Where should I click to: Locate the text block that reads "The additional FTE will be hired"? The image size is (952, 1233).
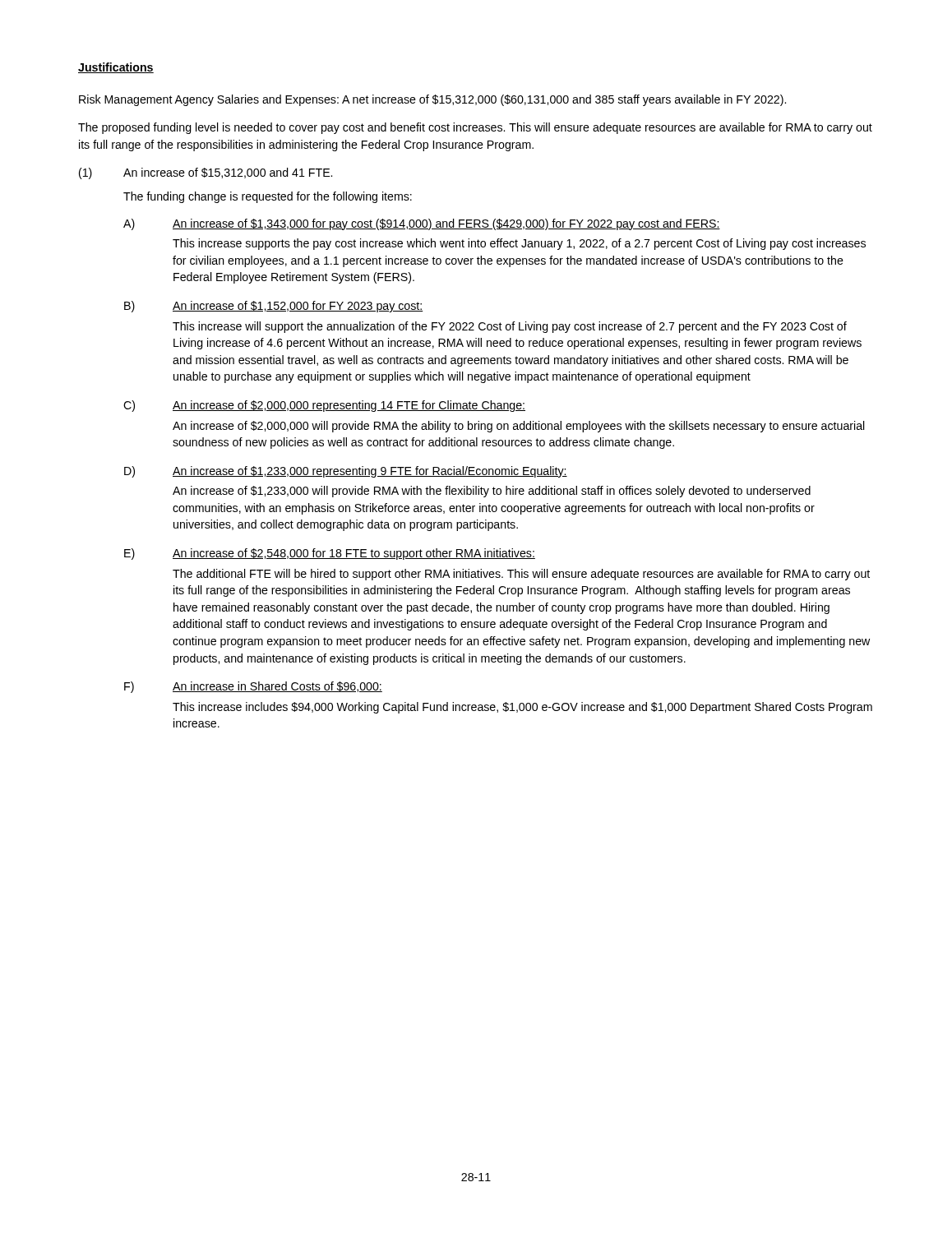click(x=521, y=616)
